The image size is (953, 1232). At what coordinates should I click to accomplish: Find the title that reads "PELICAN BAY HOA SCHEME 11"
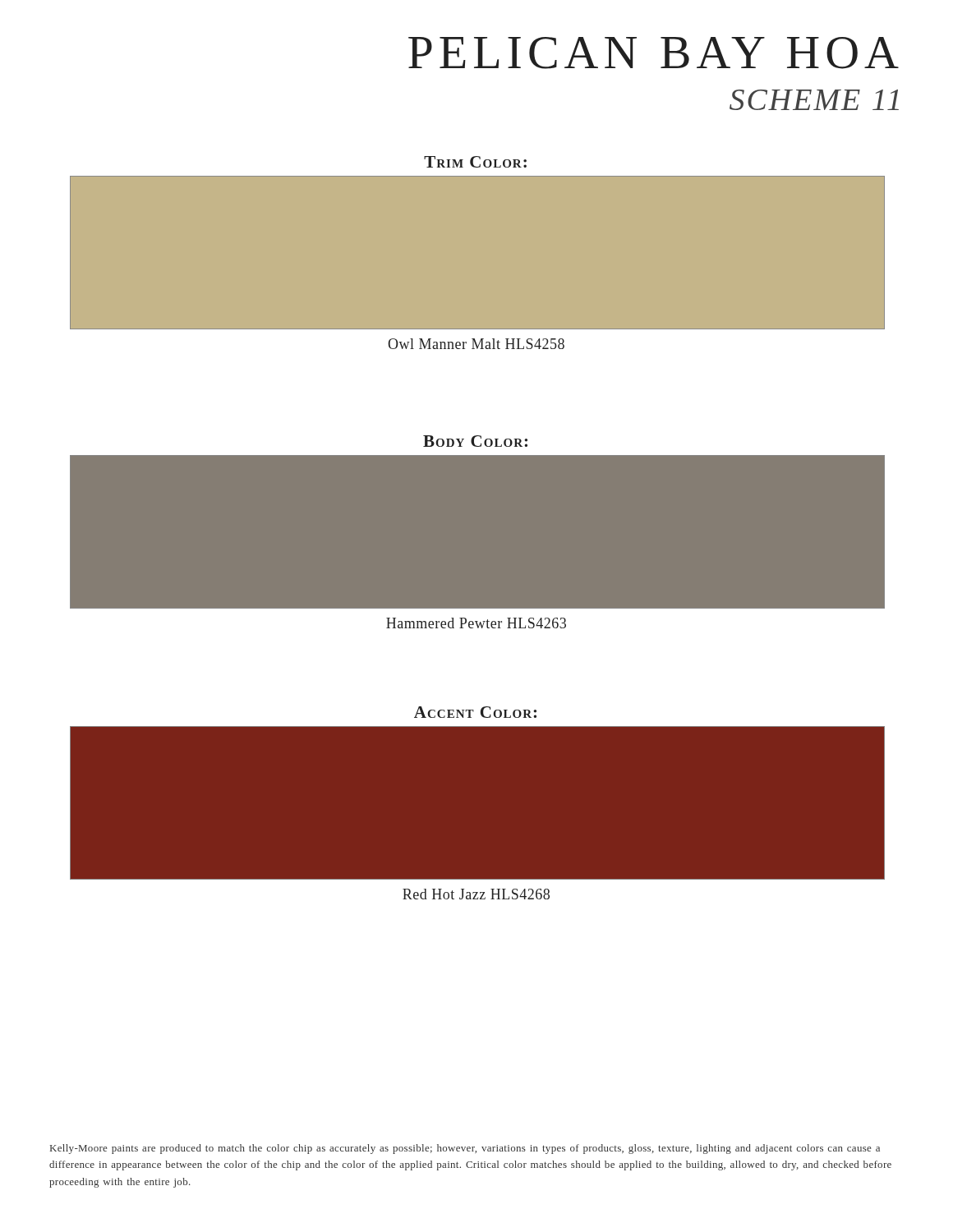[655, 71]
